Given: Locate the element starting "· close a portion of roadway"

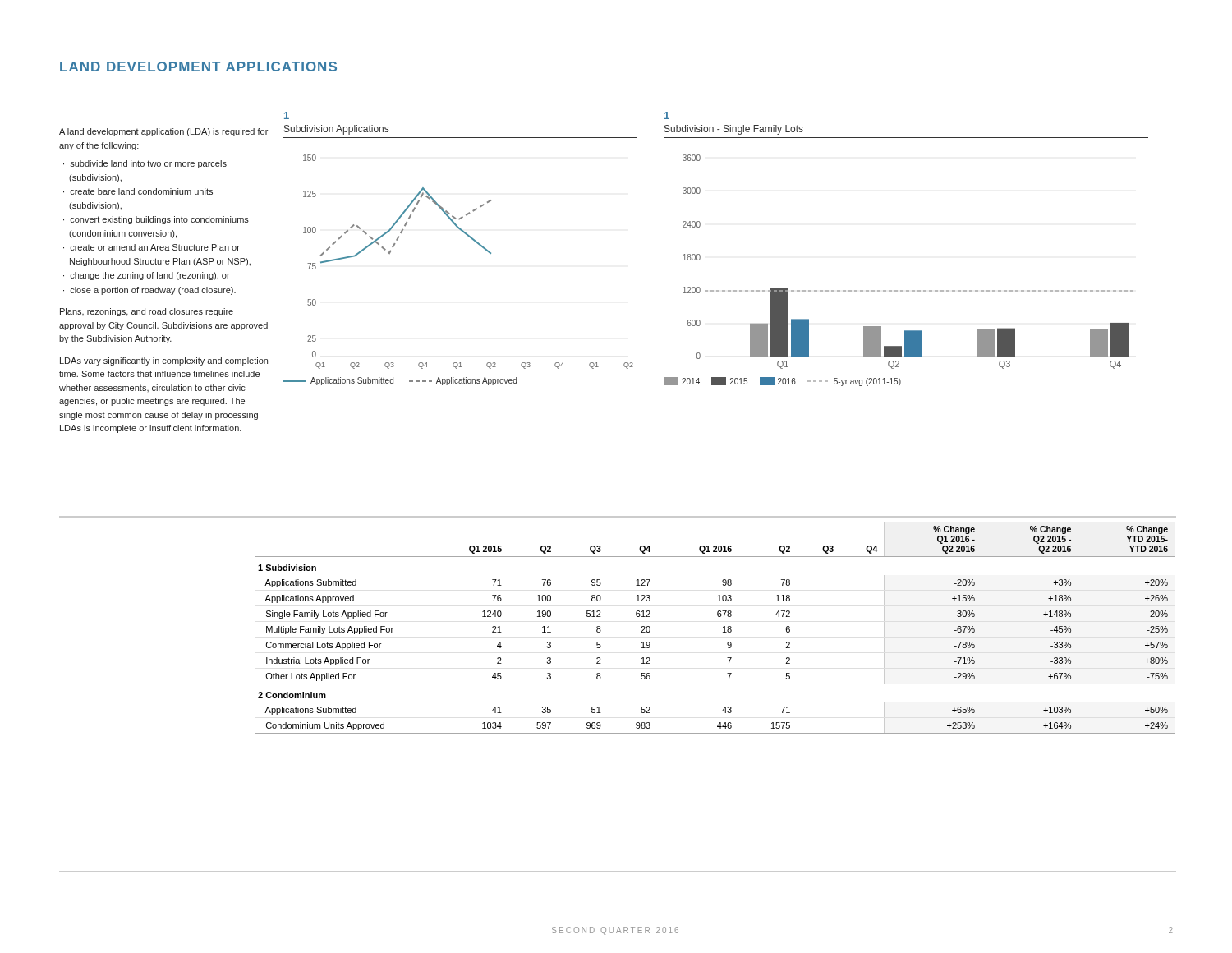Looking at the screenshot, I should 149,290.
